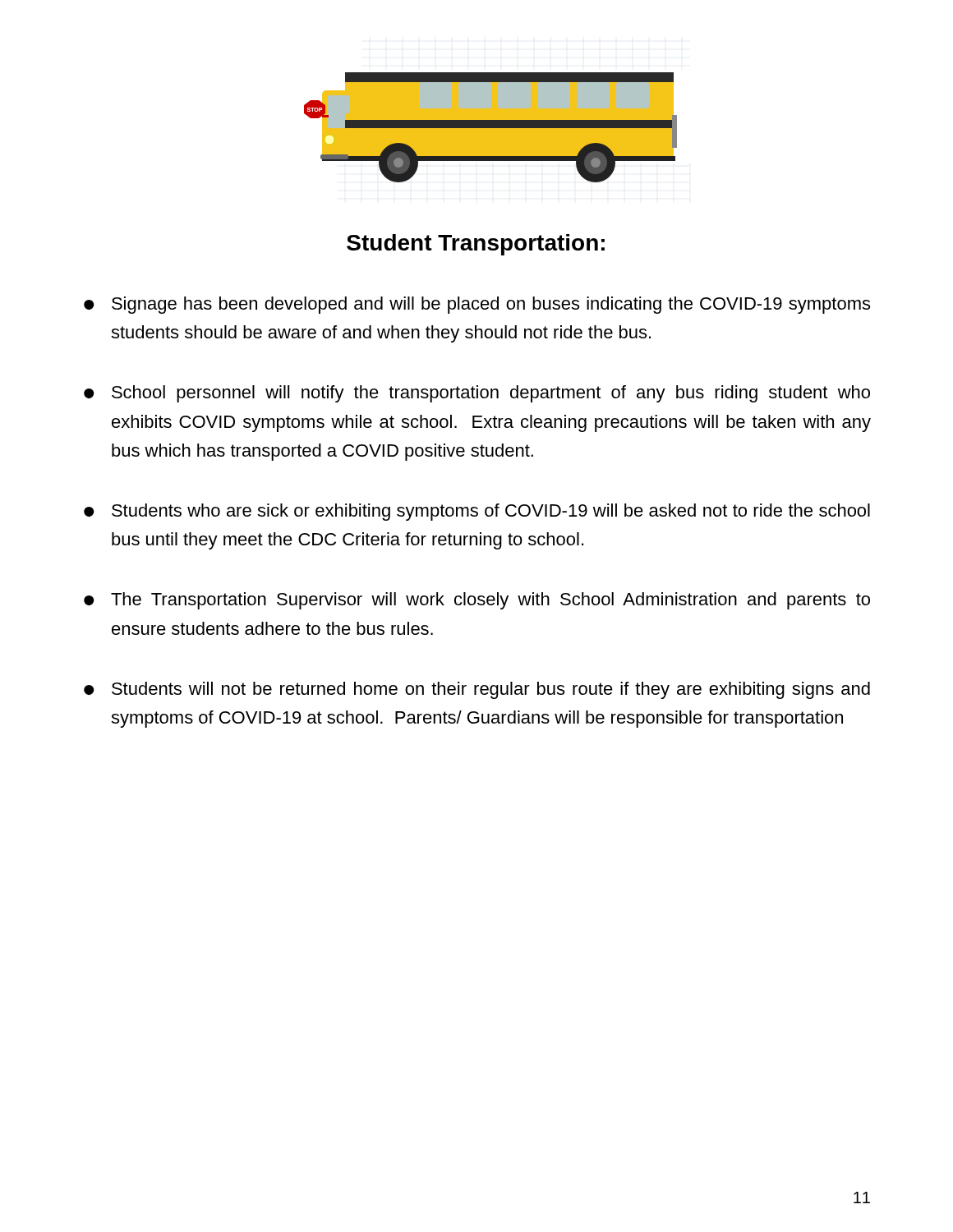Viewport: 953px width, 1232px height.
Task: Select the list item with the text "● Students will not be"
Action: (x=476, y=703)
